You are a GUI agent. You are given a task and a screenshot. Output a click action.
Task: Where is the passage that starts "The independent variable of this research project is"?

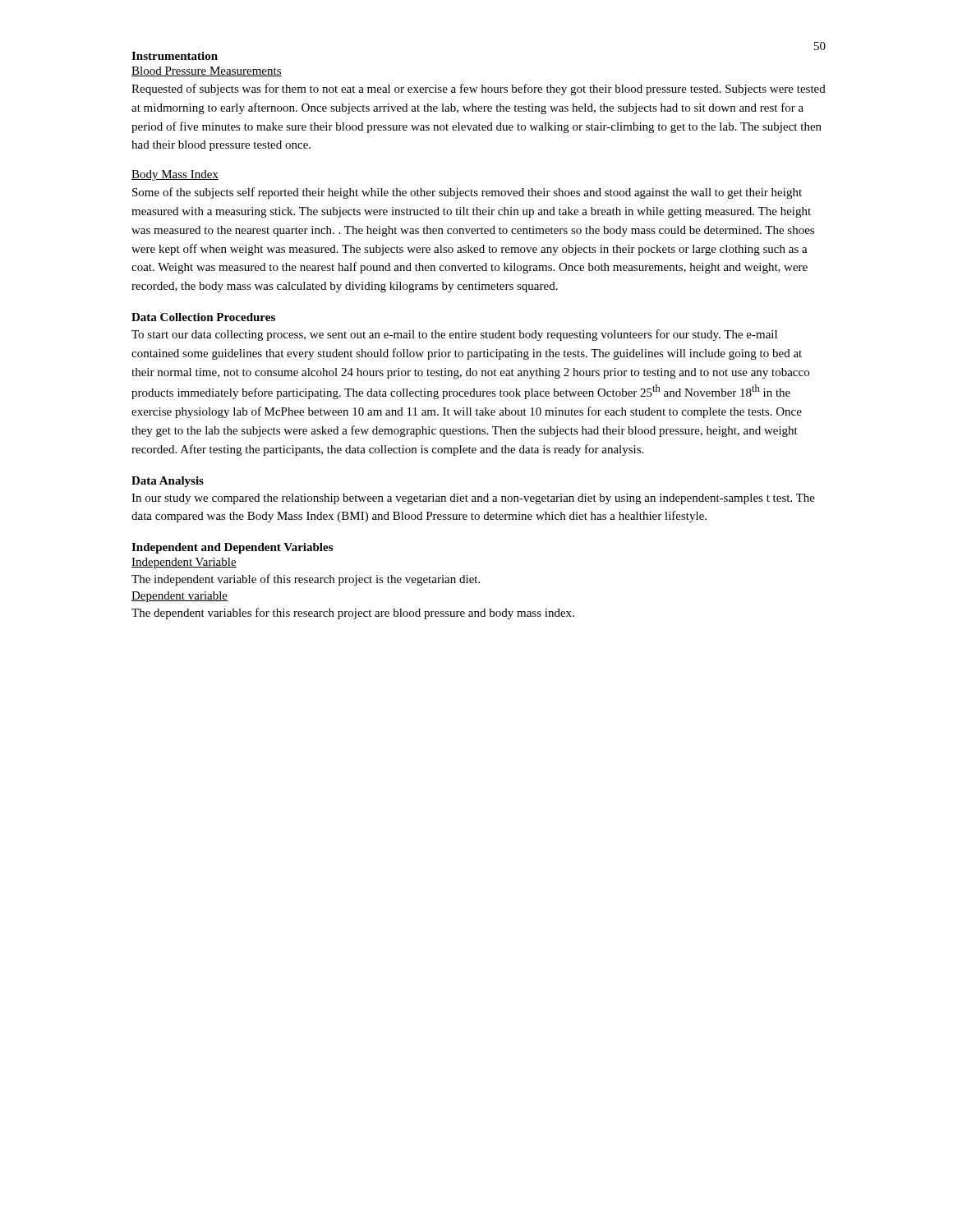tap(306, 579)
